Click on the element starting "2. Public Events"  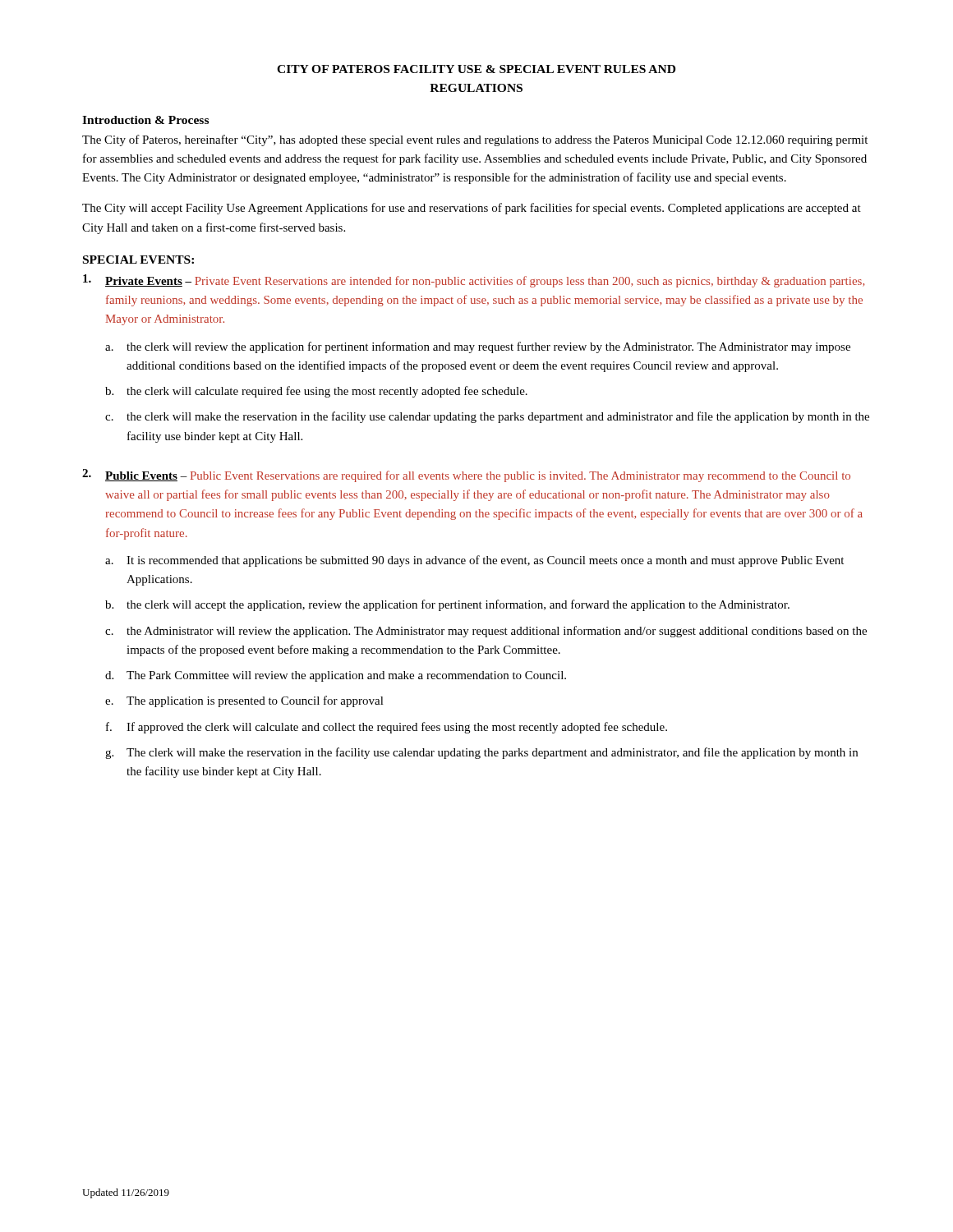tap(476, 630)
